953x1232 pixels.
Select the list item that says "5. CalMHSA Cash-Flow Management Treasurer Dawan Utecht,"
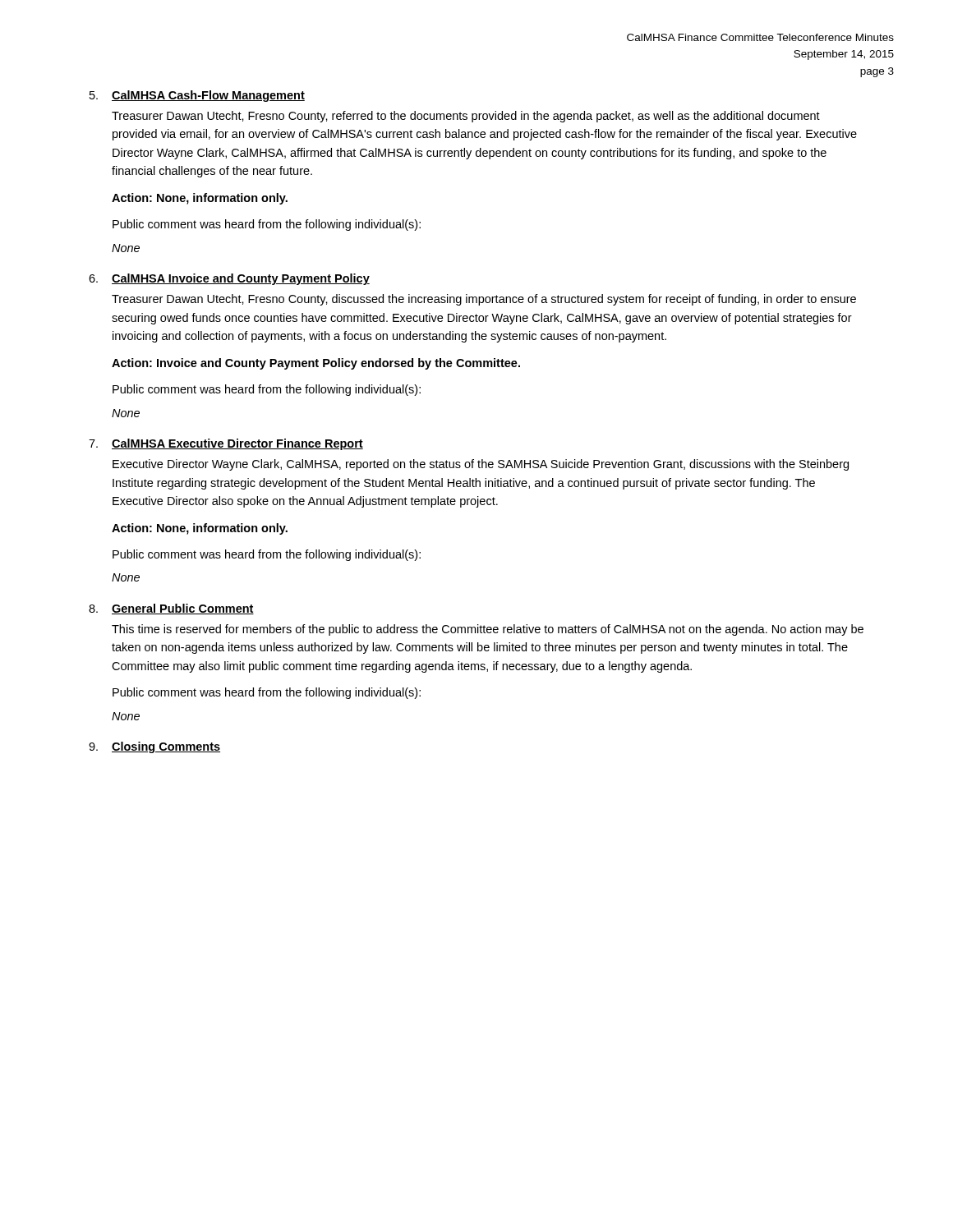point(197,96)
